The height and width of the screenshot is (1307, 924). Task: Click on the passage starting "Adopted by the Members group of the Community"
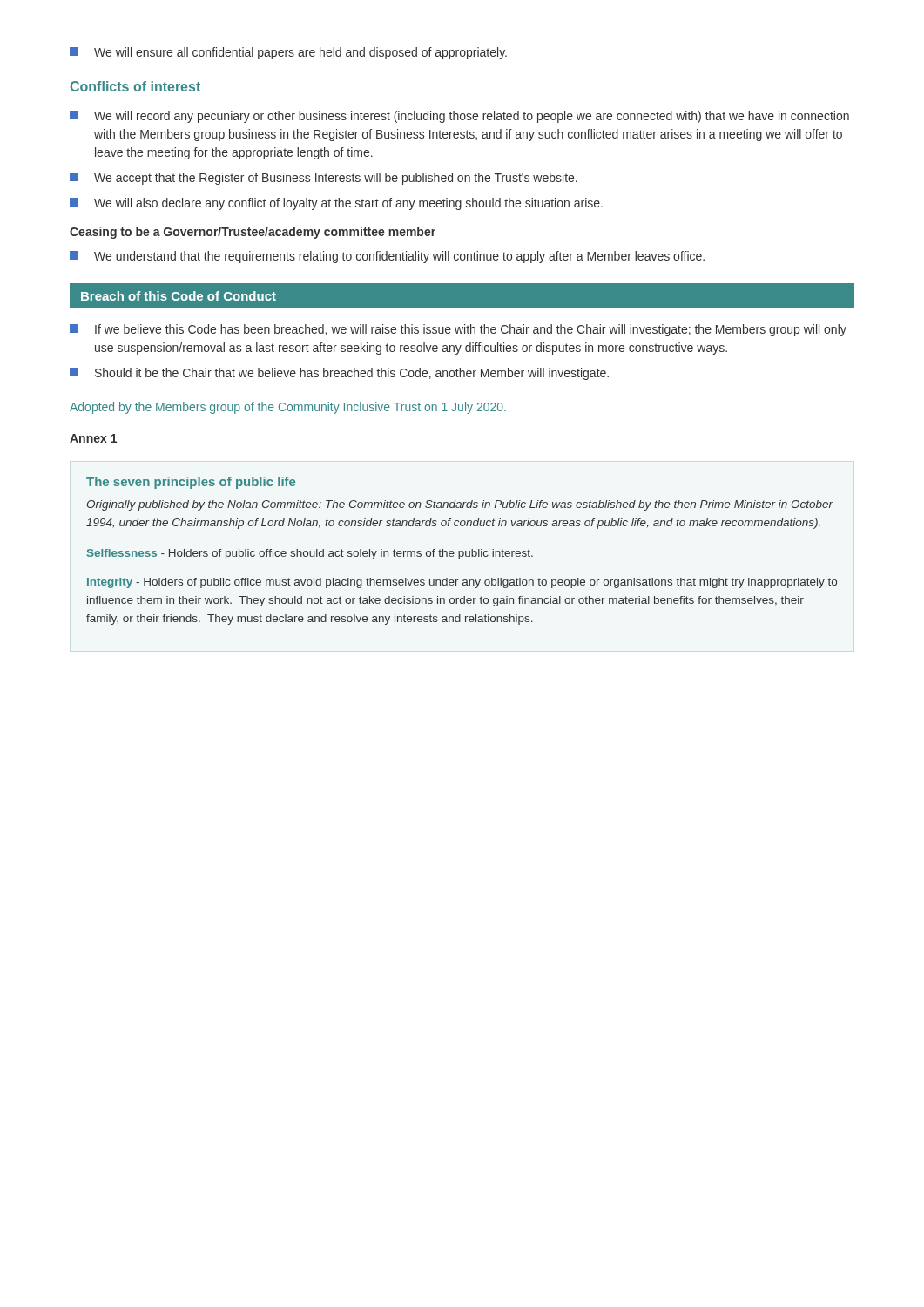pos(288,407)
